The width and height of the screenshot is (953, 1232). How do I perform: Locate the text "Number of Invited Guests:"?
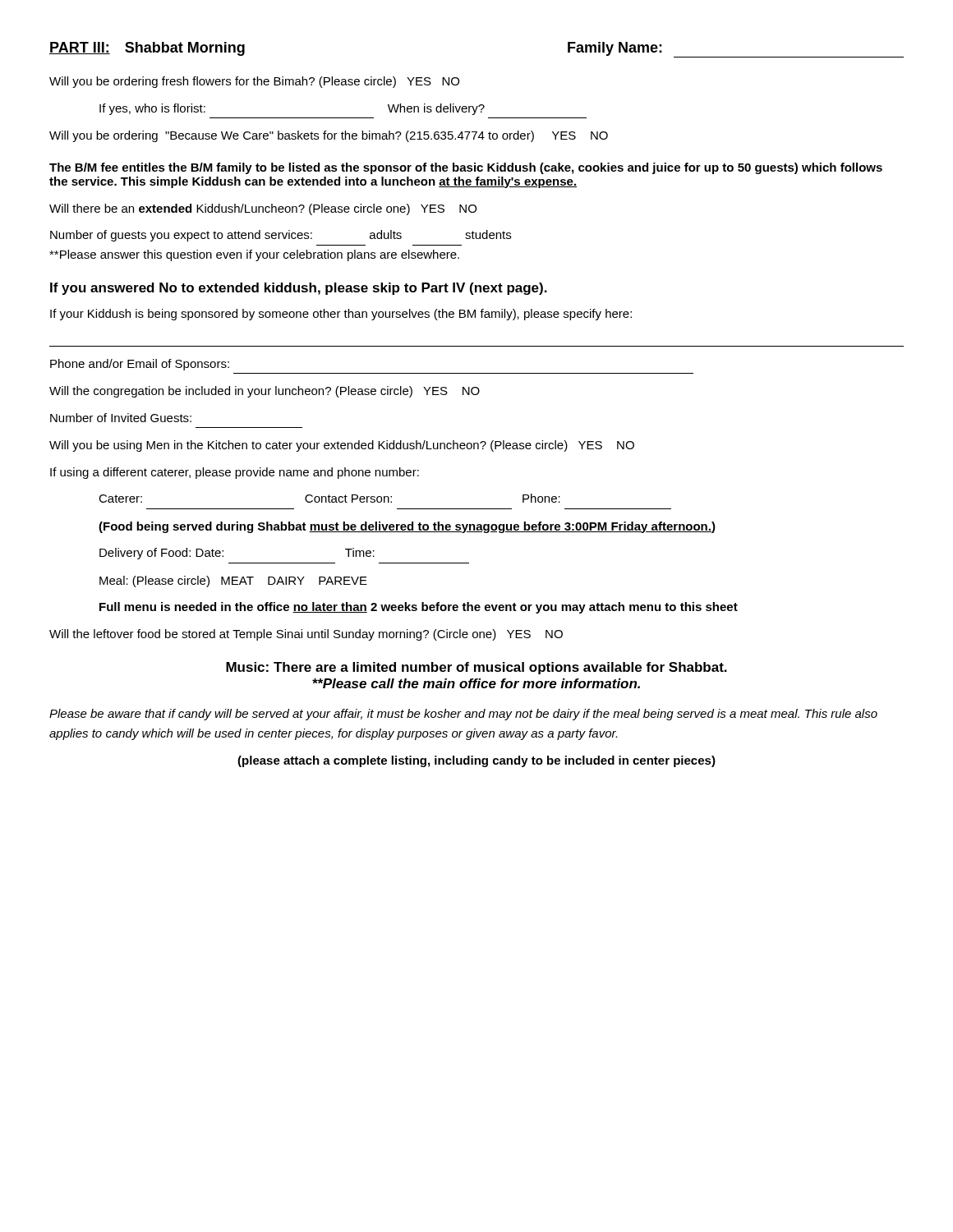coord(176,418)
